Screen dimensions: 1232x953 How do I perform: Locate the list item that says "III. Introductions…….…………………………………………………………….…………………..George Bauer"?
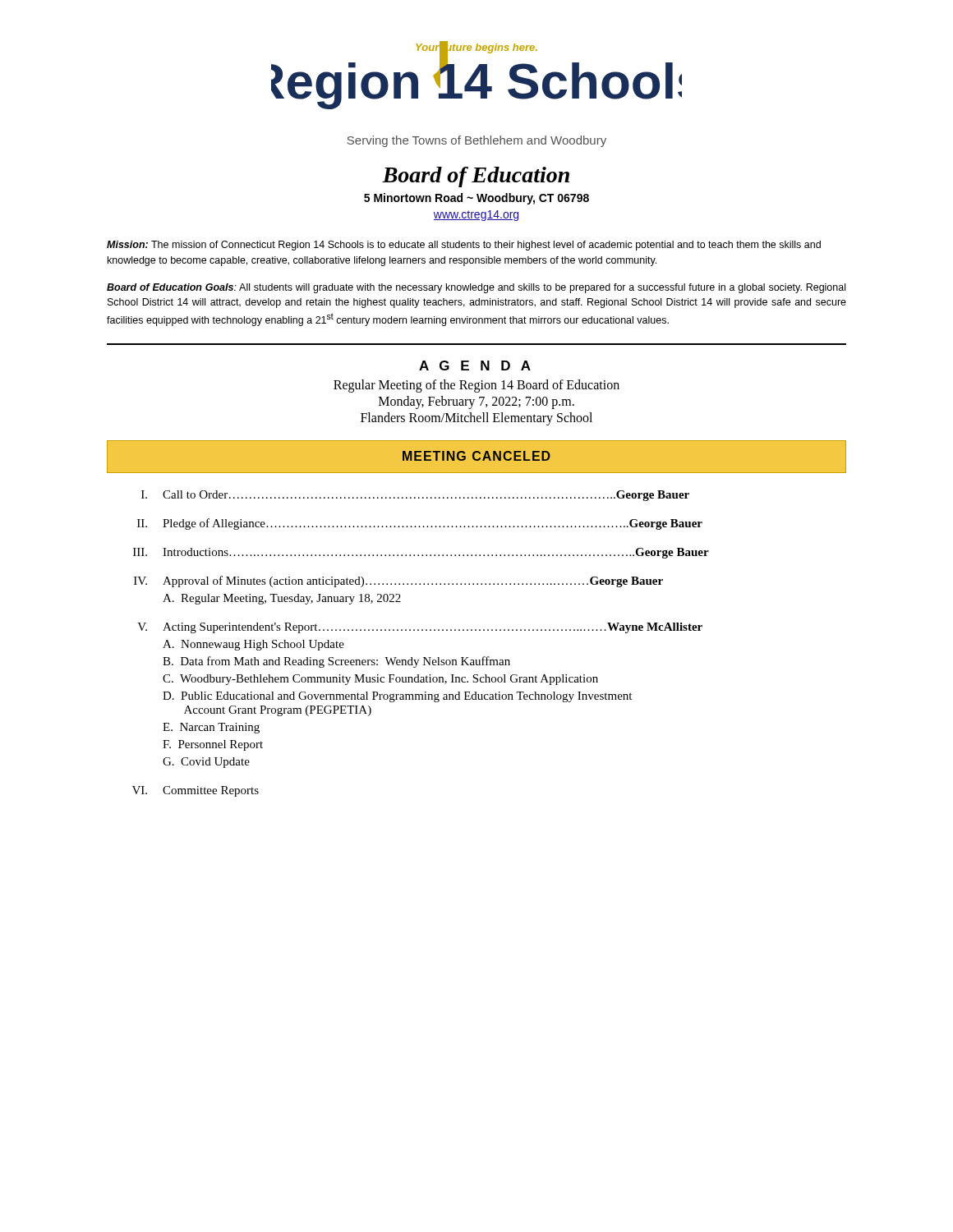476,552
